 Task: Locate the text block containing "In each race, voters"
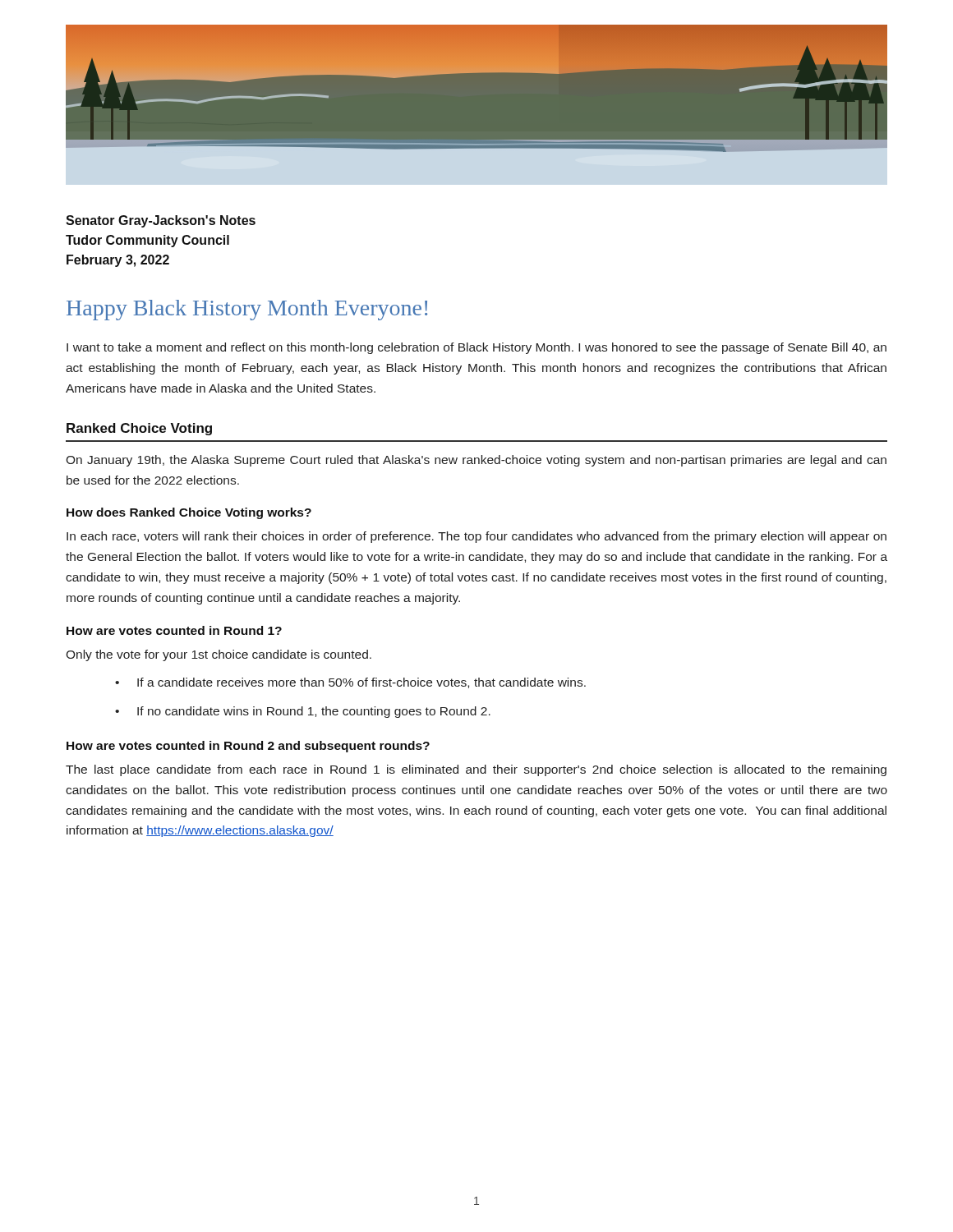(476, 567)
